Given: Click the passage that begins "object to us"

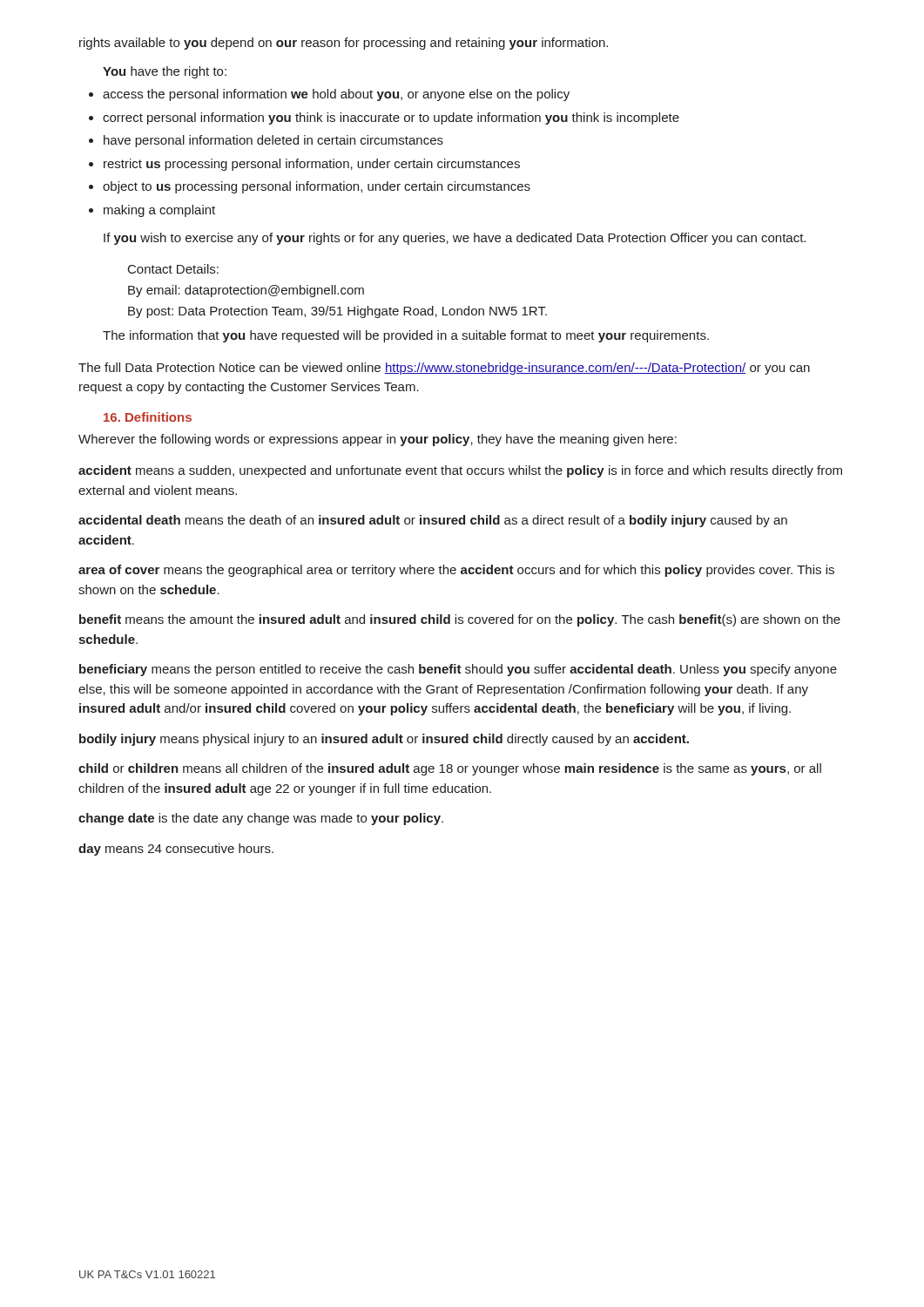Looking at the screenshot, I should coord(317,186).
